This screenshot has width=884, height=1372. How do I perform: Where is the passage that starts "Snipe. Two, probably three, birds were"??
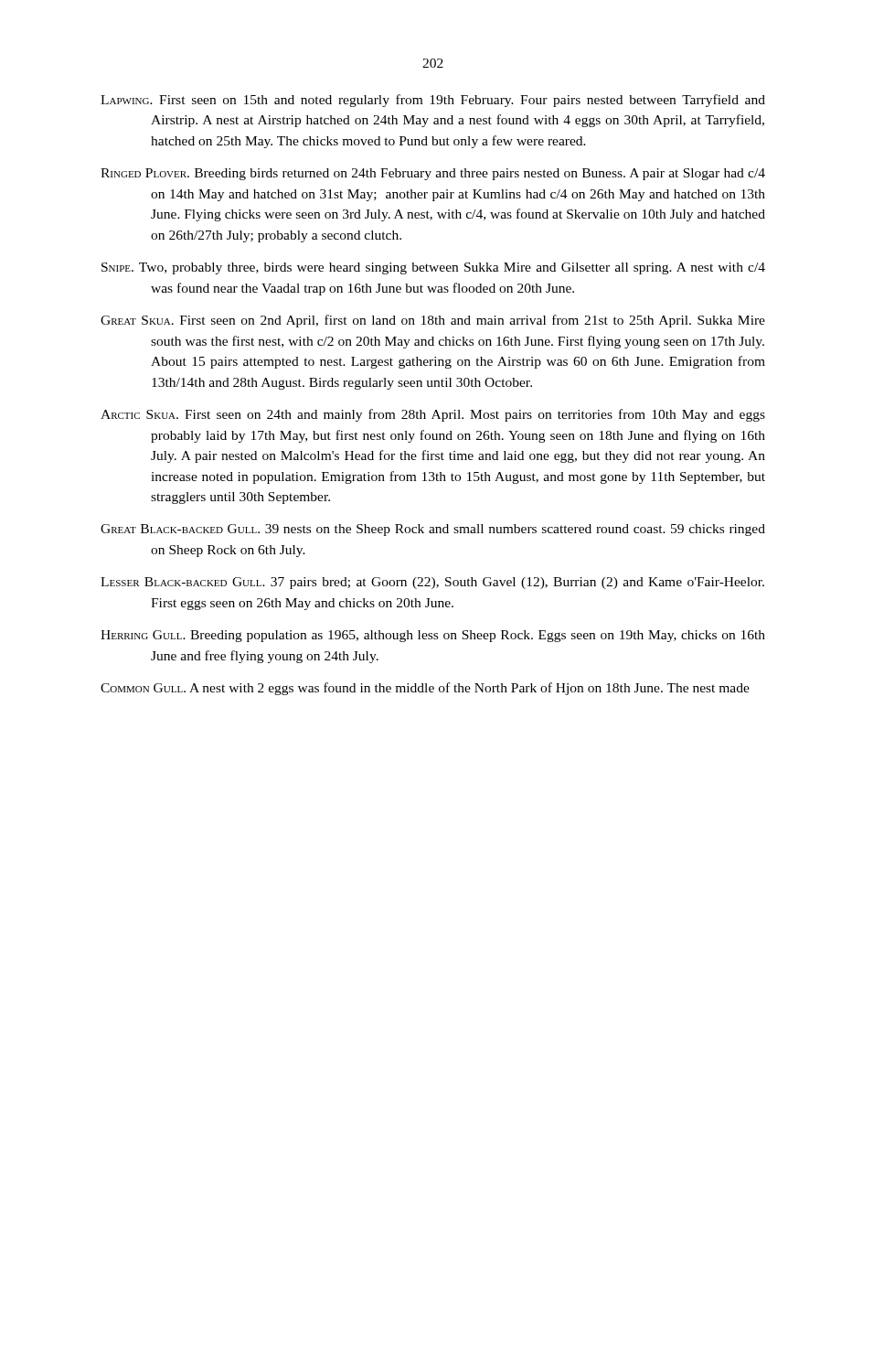tap(433, 277)
